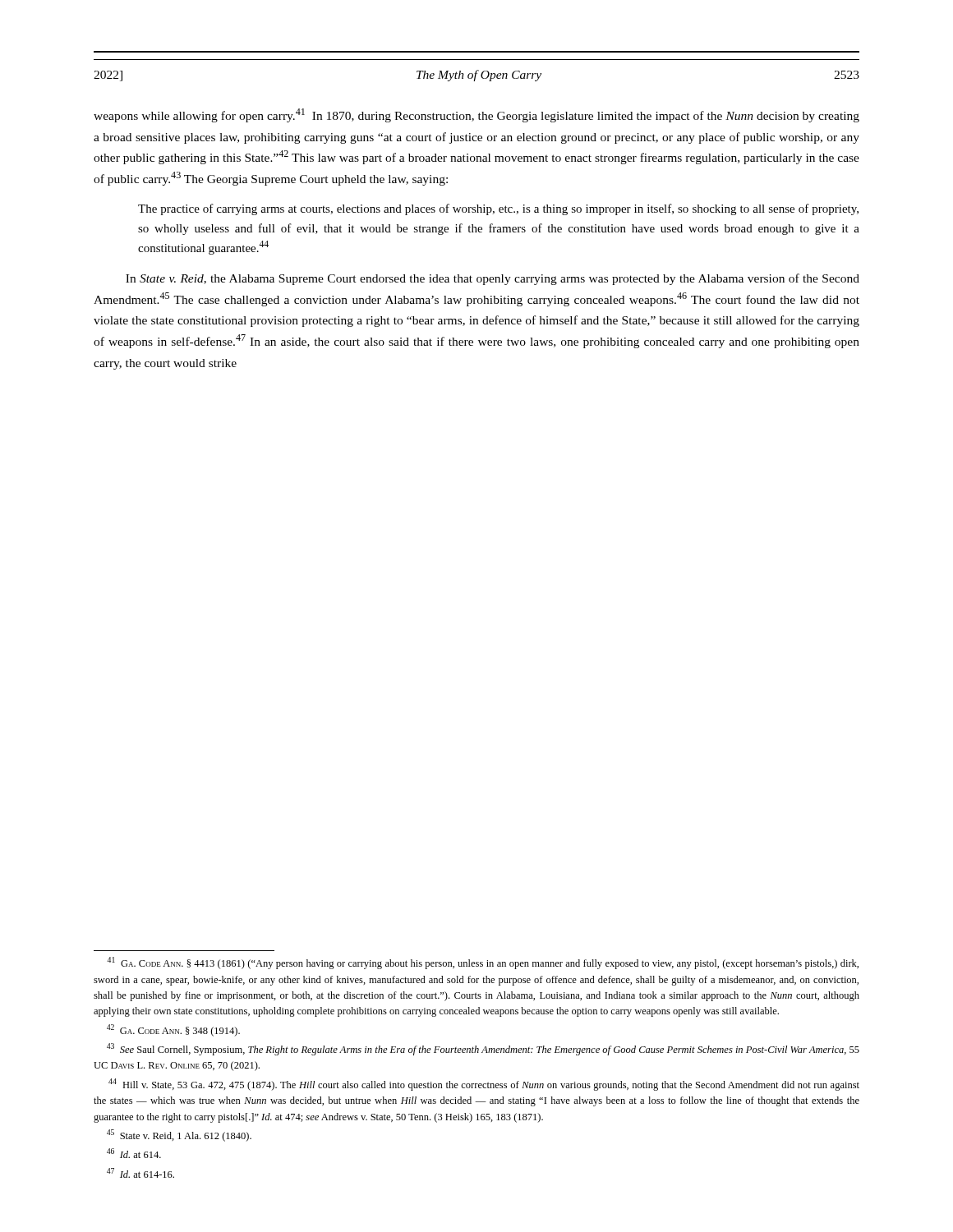This screenshot has width=953, height=1232.
Task: Locate the text block containing "The practice of carrying"
Action: click(499, 229)
